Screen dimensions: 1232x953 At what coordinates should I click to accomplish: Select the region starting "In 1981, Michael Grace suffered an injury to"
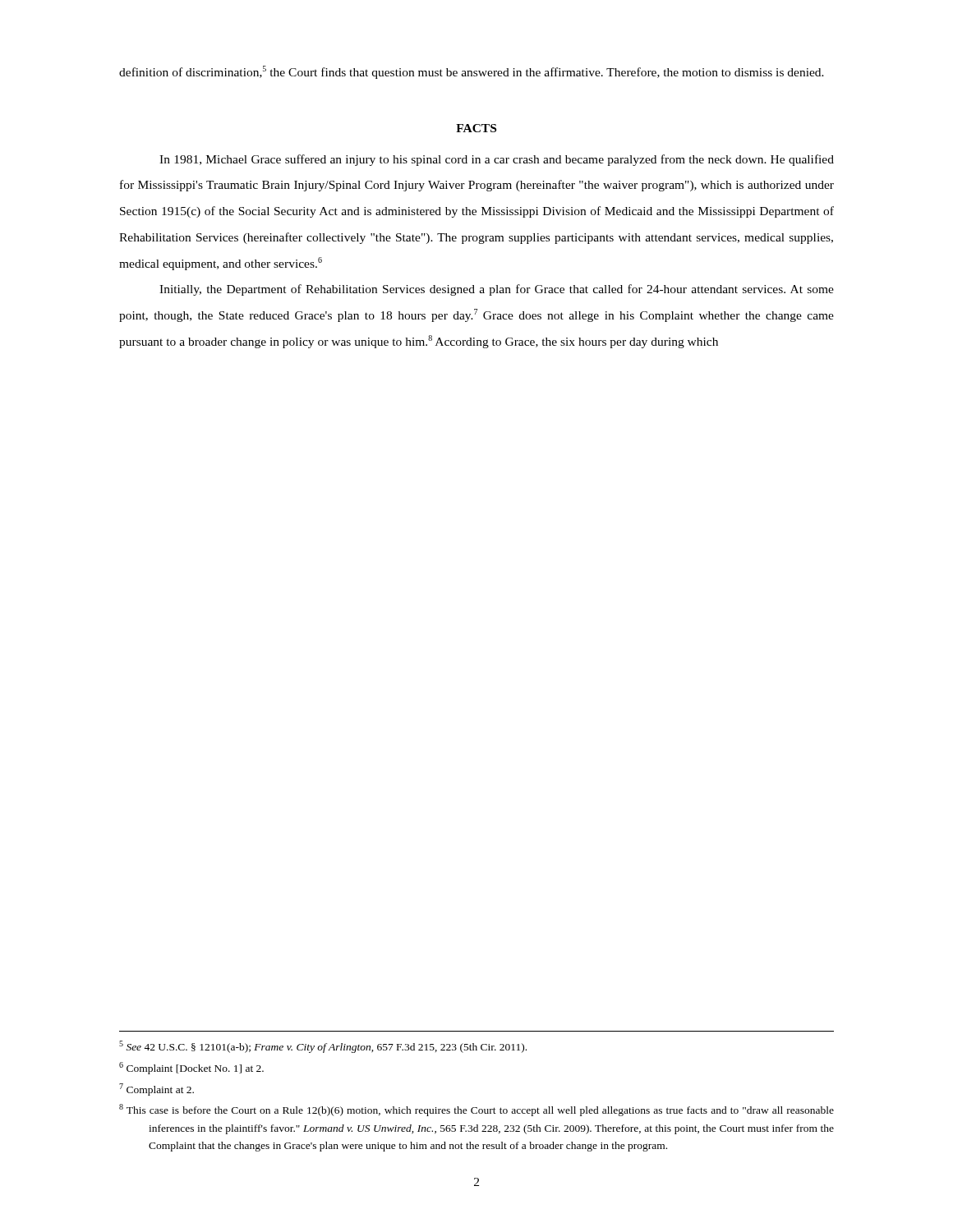coord(476,211)
